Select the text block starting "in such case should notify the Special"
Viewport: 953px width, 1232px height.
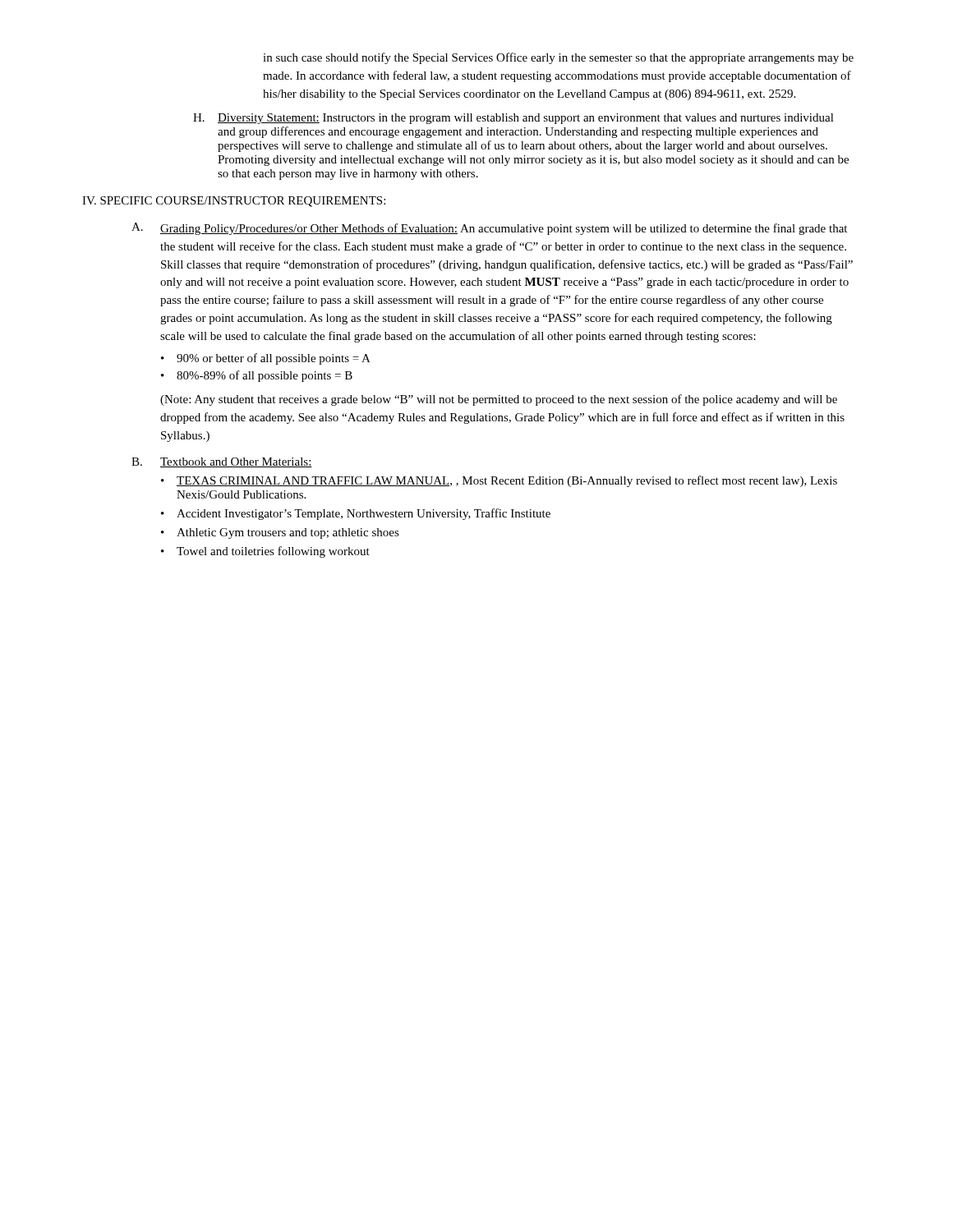pyautogui.click(x=559, y=76)
